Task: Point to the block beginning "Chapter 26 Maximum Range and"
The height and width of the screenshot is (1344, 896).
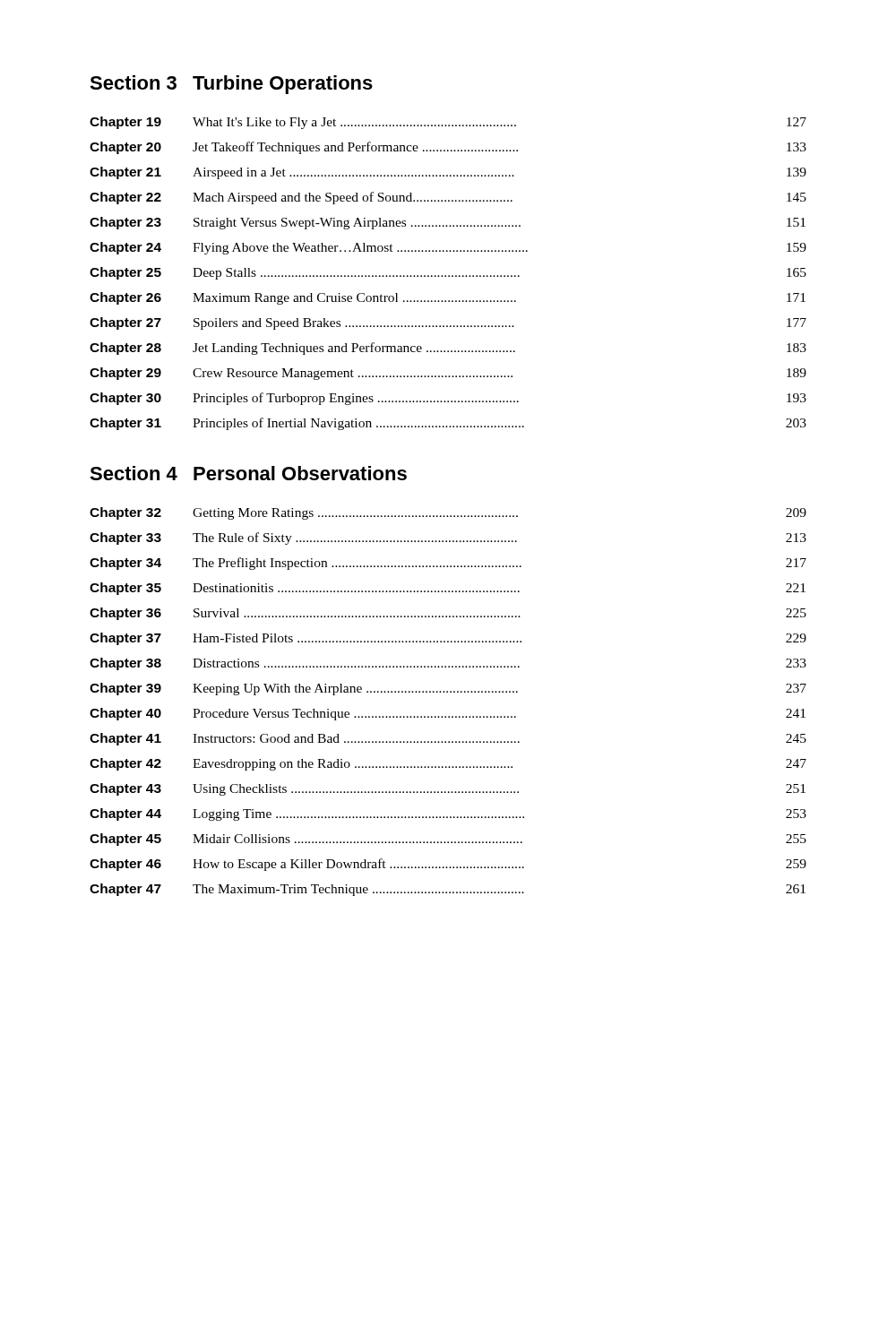Action: [448, 298]
